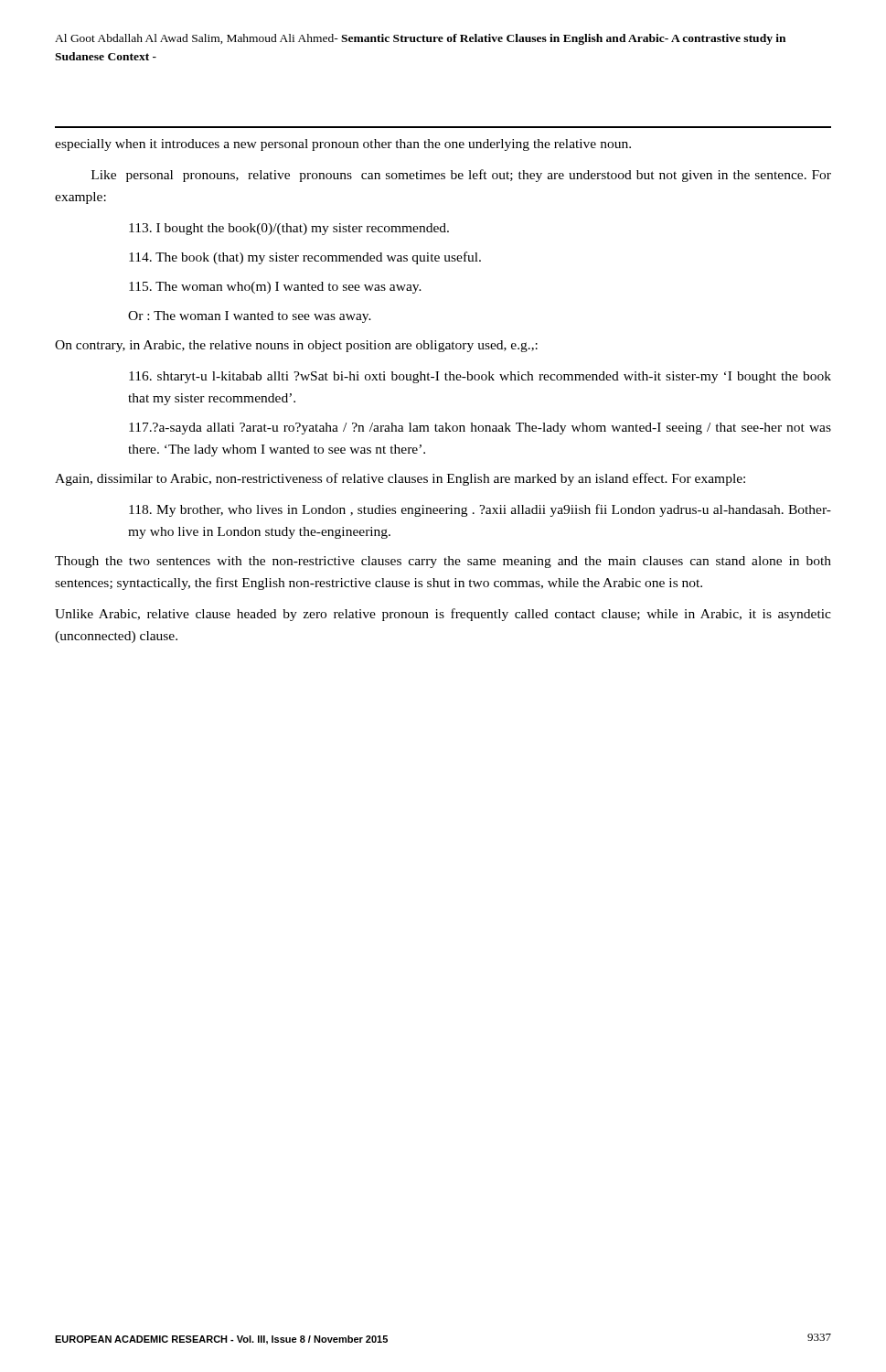Image resolution: width=886 pixels, height=1372 pixels.
Task: Select the region starting "On contrary, in Arabic, the relative nouns in"
Action: click(x=297, y=344)
